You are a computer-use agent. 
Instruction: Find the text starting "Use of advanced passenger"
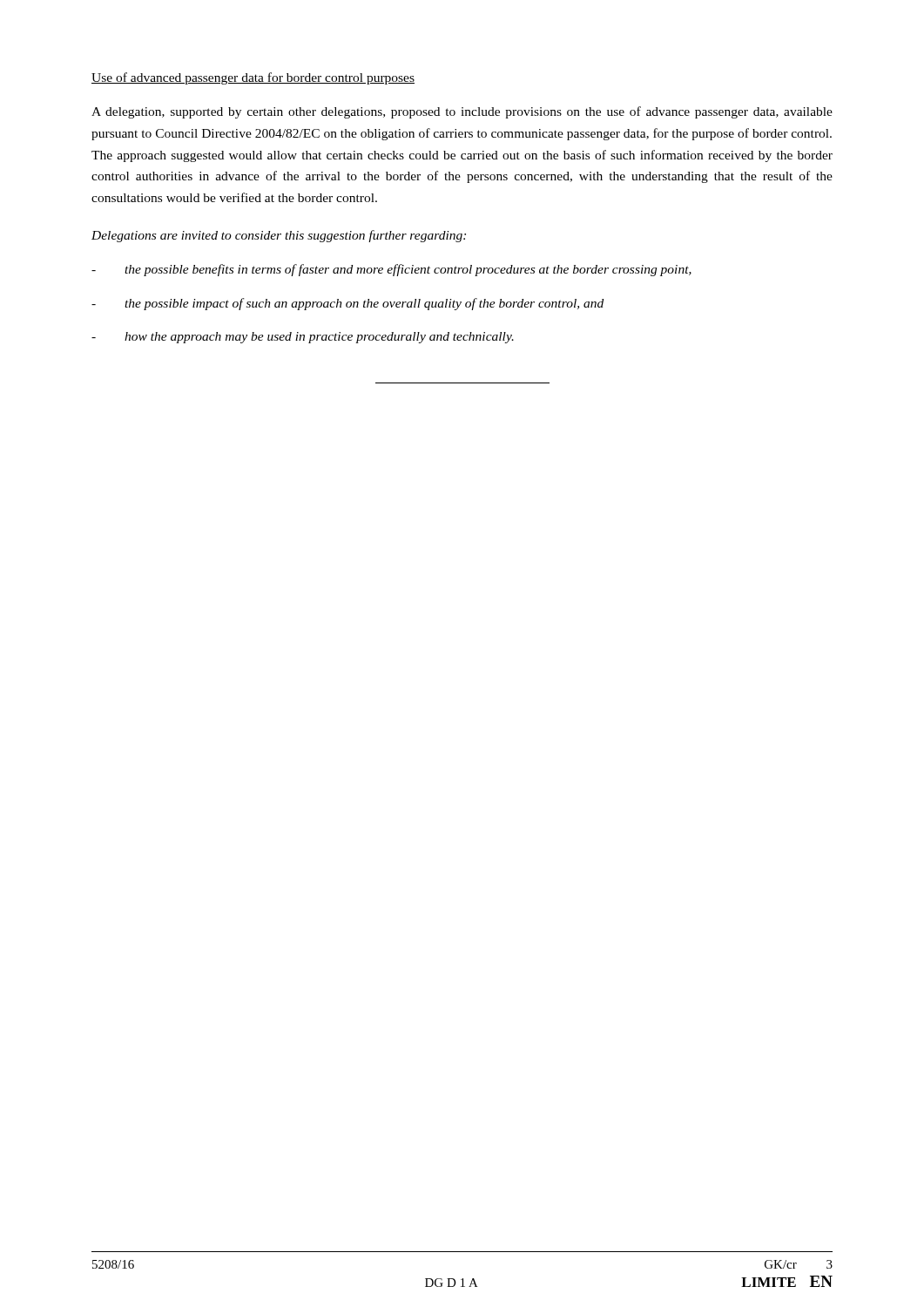(x=253, y=77)
